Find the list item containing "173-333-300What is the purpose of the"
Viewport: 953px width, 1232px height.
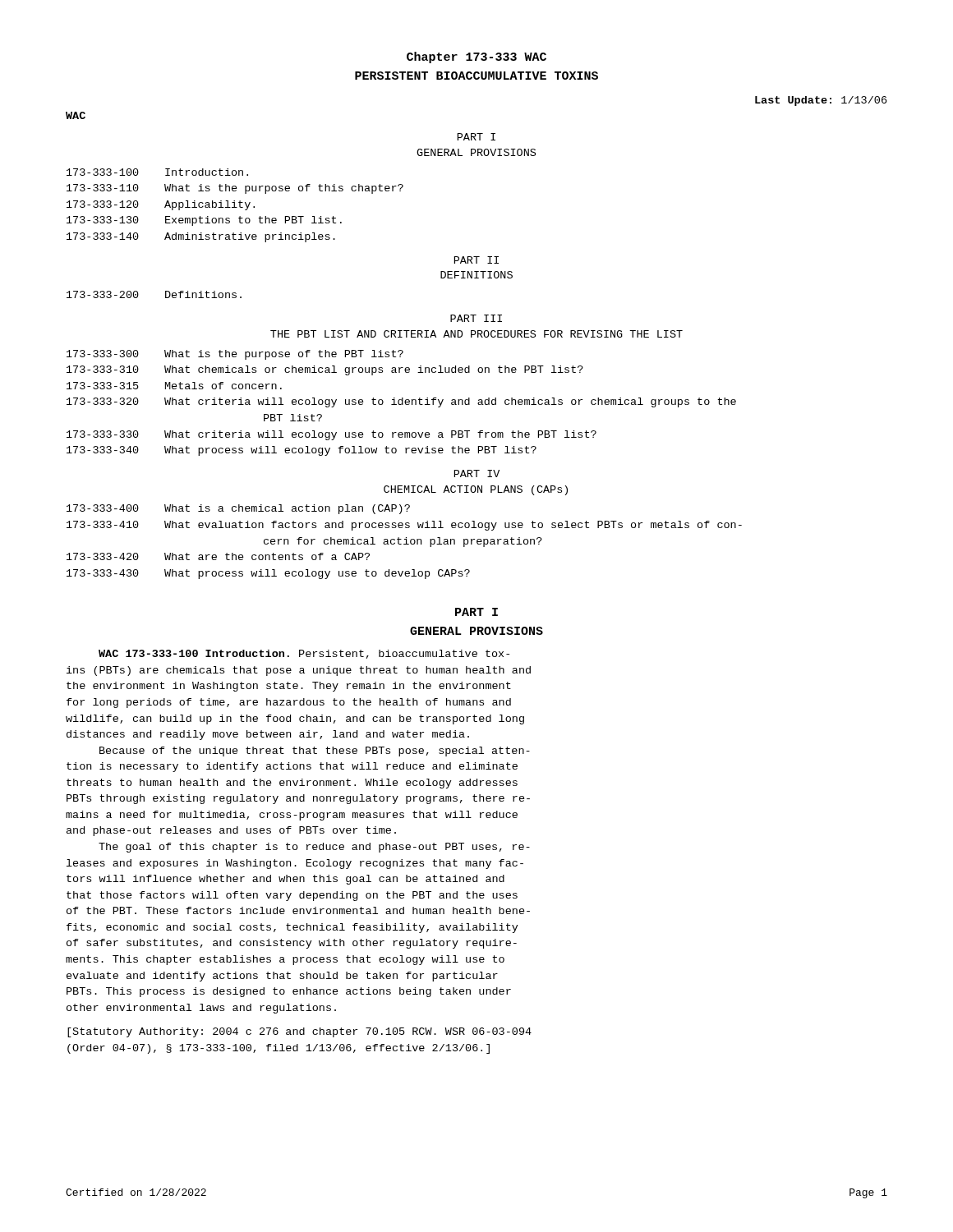(235, 355)
